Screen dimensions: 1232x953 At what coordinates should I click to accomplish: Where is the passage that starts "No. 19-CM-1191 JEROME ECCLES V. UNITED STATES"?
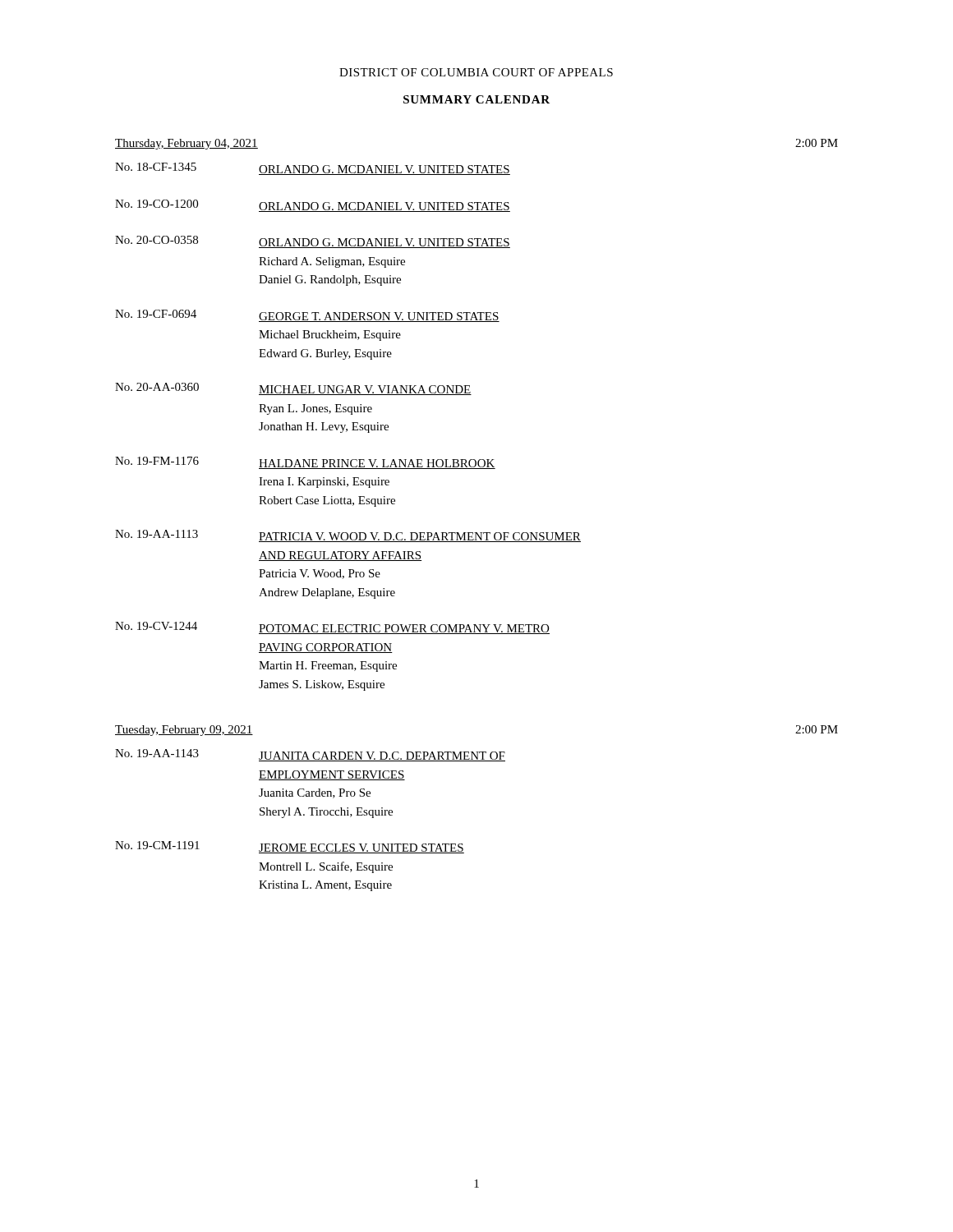tap(289, 866)
